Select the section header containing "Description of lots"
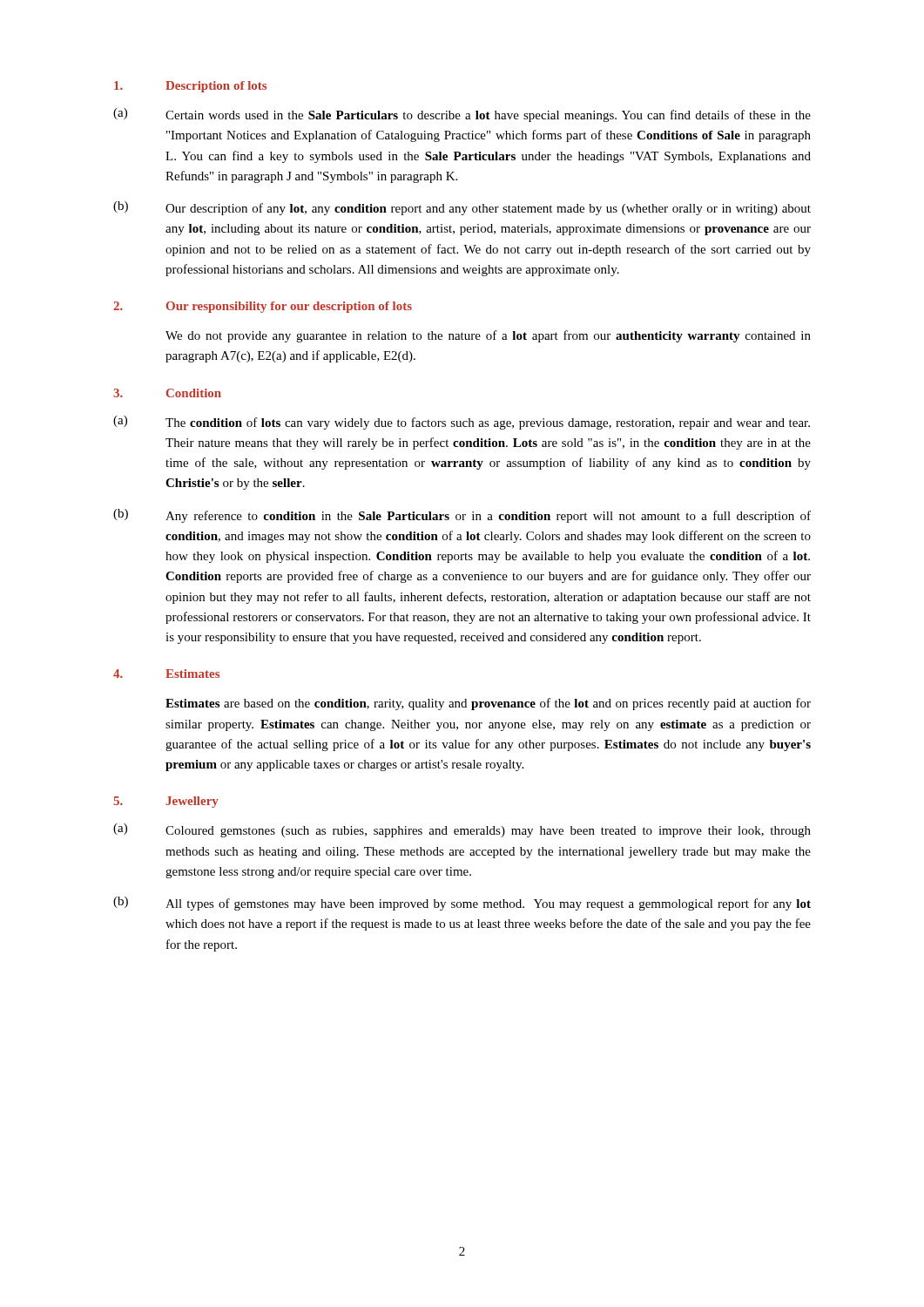This screenshot has height=1307, width=924. click(216, 85)
